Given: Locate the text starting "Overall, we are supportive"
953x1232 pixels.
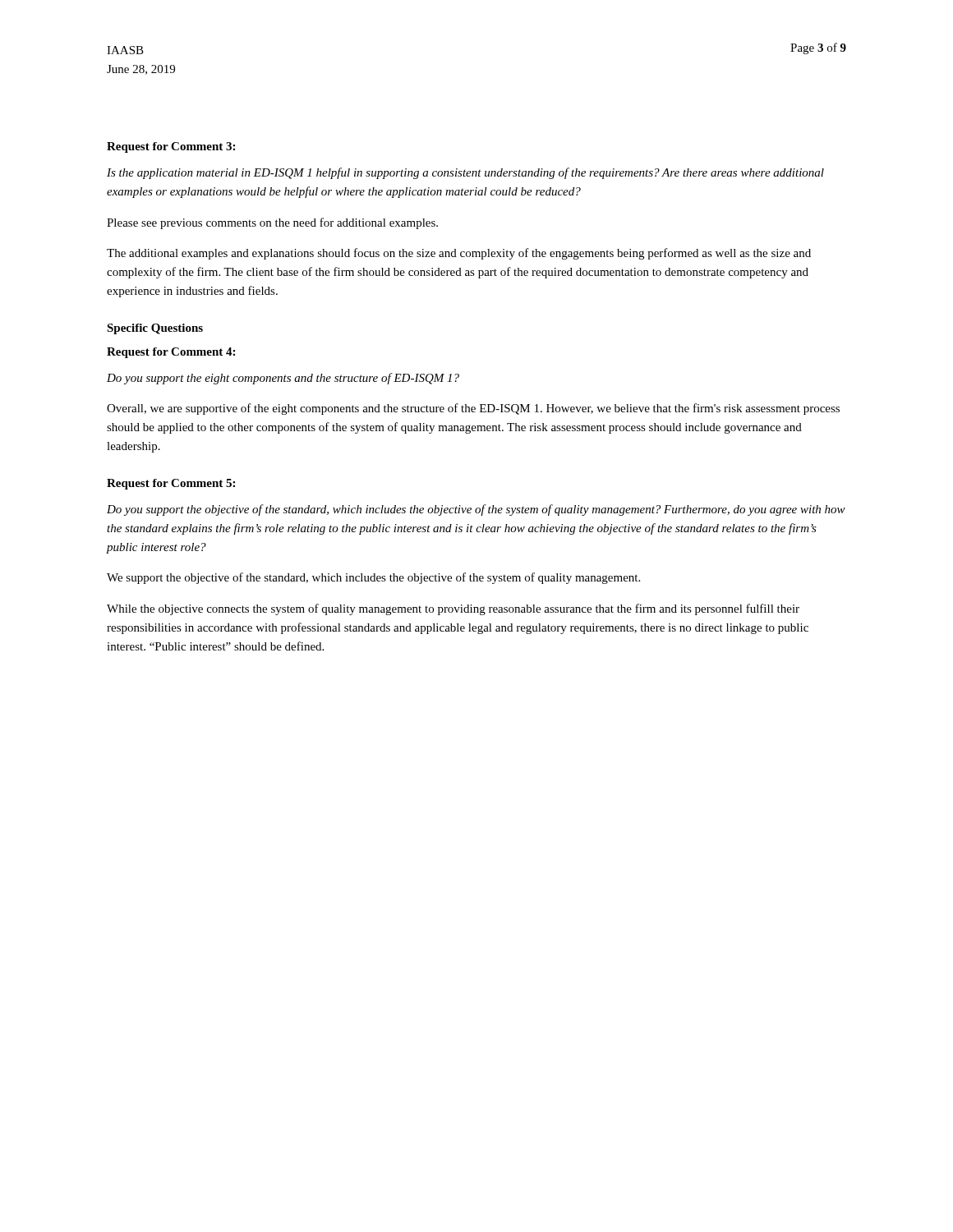Looking at the screenshot, I should (x=473, y=427).
